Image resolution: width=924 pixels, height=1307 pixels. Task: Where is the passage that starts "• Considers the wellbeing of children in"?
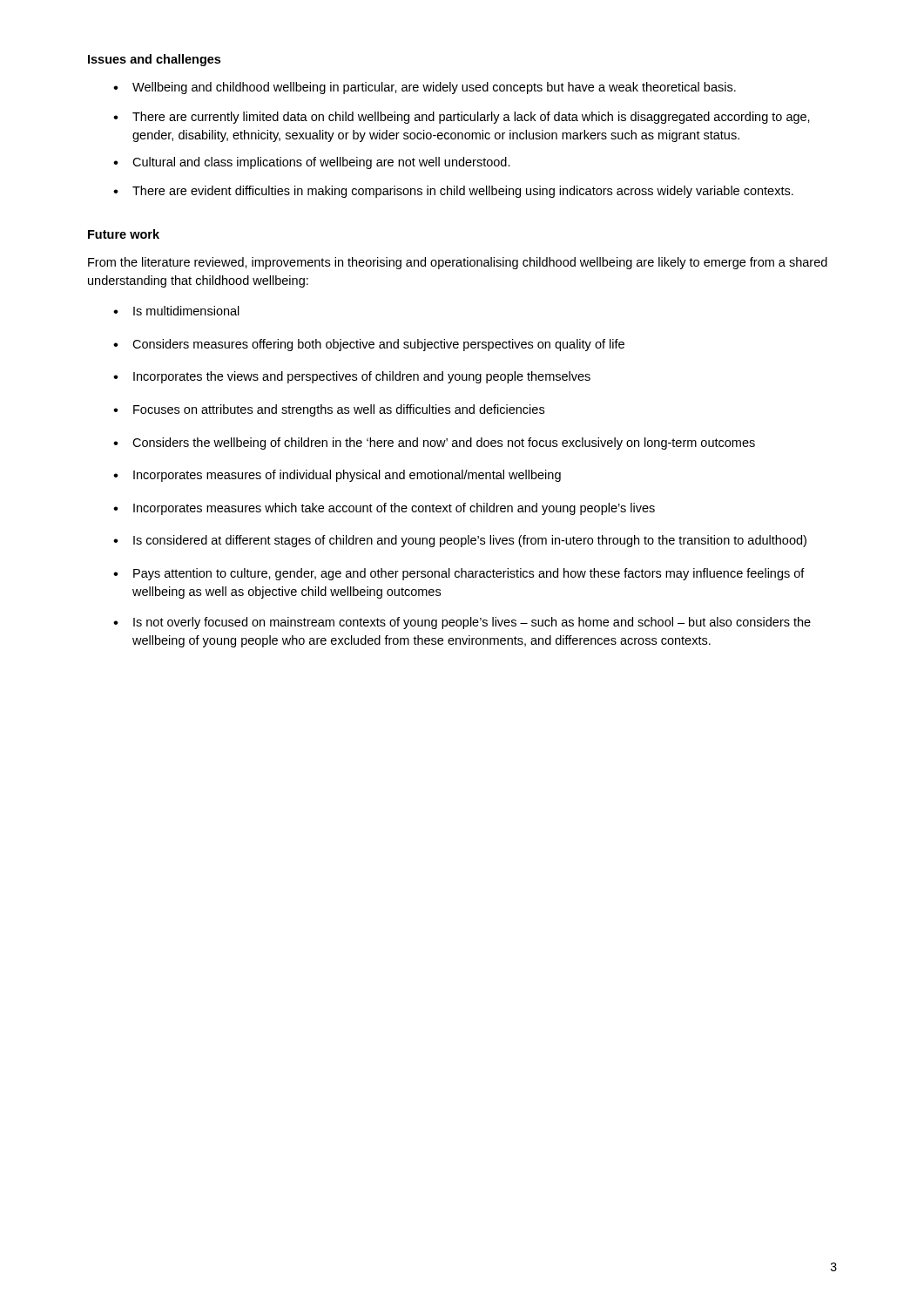click(x=475, y=444)
